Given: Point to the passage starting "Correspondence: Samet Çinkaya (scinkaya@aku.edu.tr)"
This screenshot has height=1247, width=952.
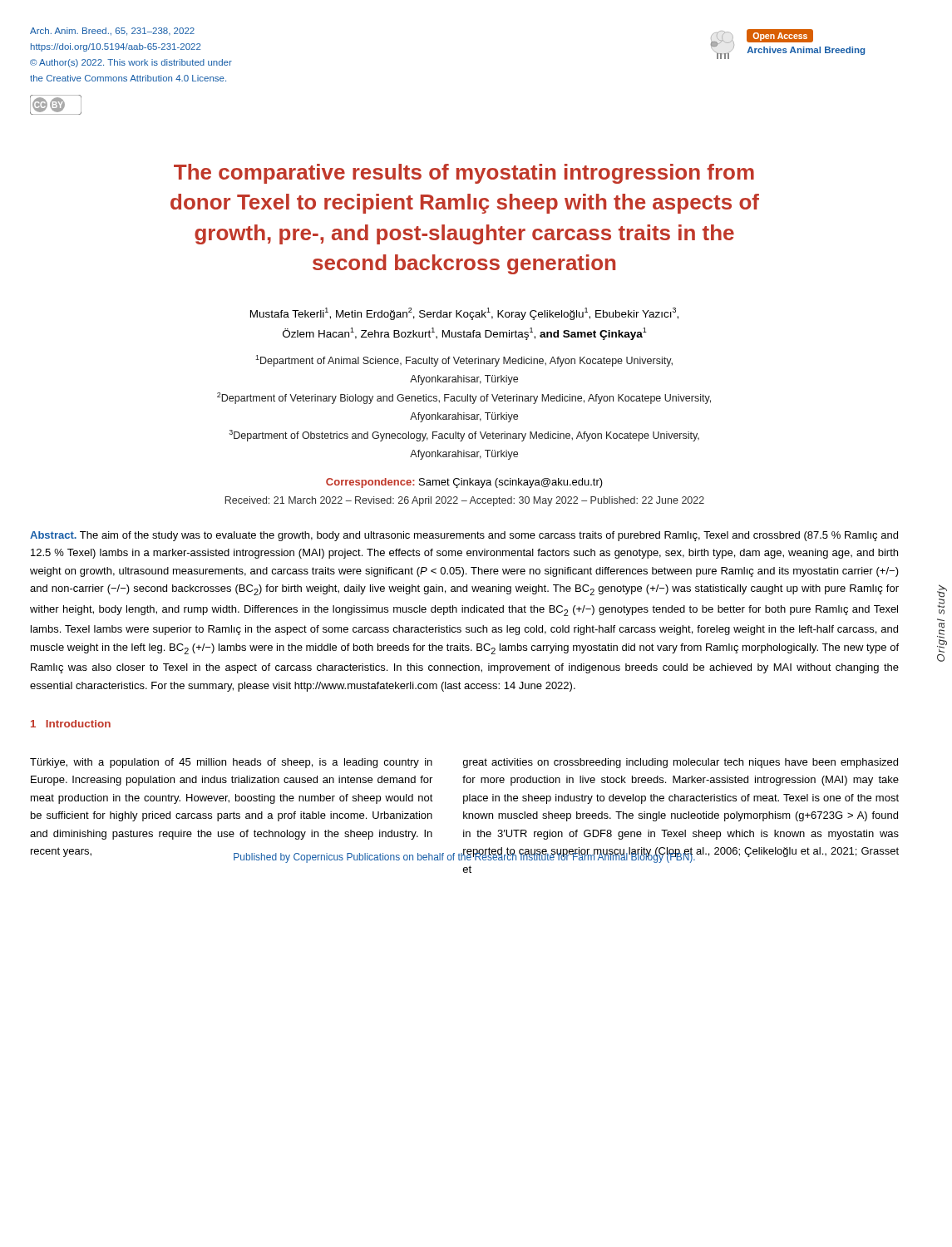Looking at the screenshot, I should [x=464, y=482].
